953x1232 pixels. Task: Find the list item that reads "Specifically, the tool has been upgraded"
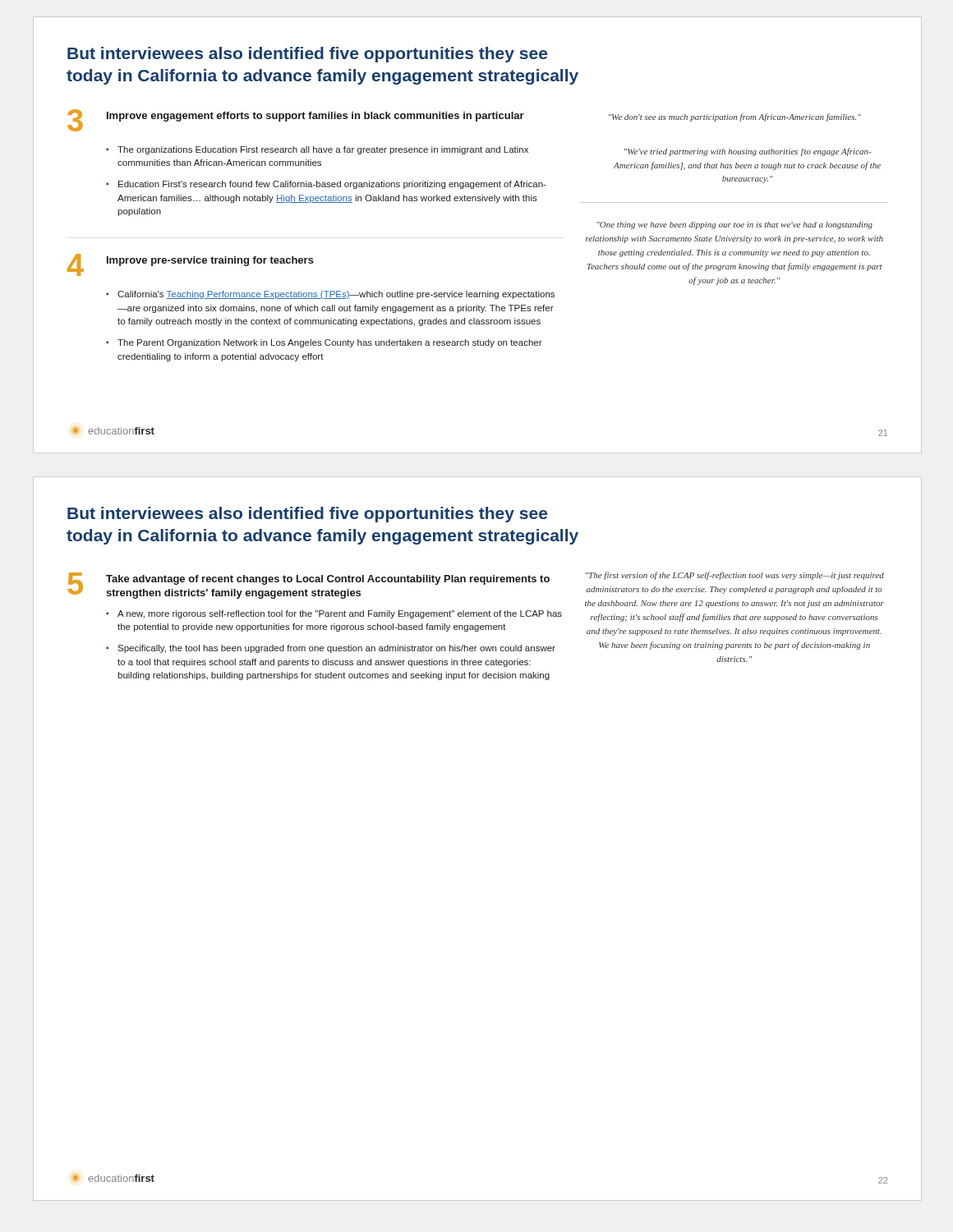pos(336,662)
